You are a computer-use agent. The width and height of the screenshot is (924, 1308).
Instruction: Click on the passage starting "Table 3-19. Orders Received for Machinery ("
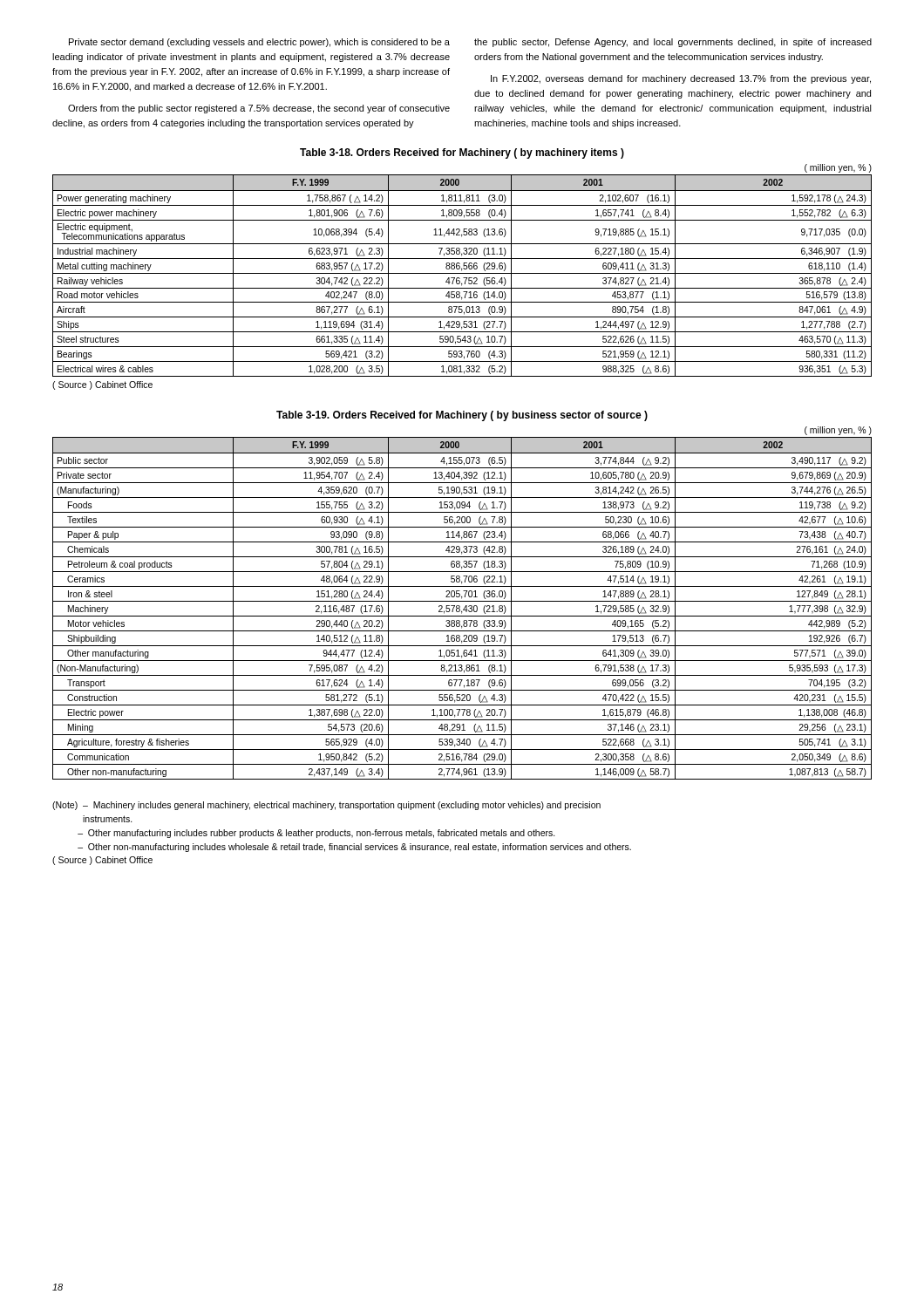click(462, 415)
